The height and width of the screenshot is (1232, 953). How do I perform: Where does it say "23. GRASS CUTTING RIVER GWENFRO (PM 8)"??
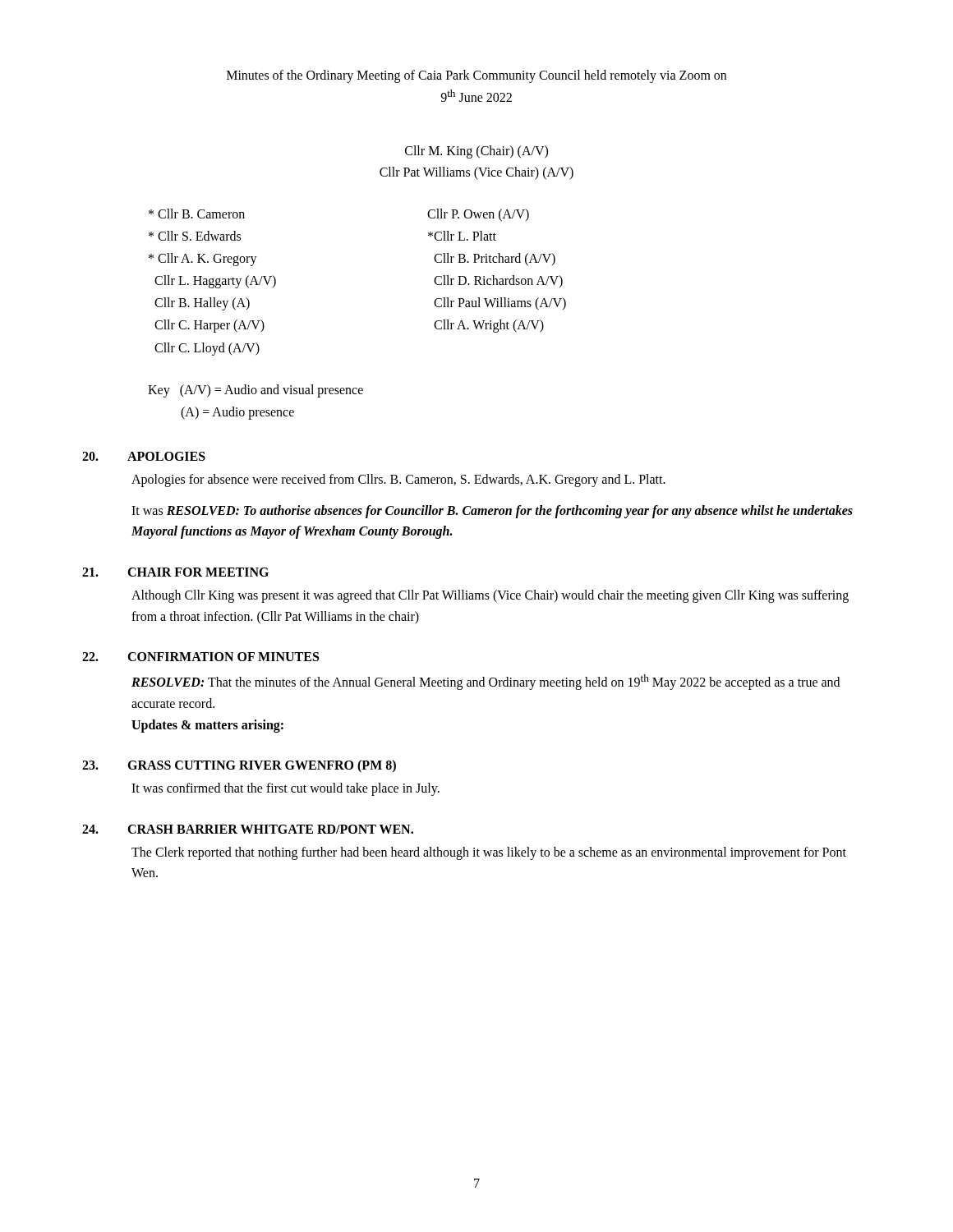click(239, 766)
